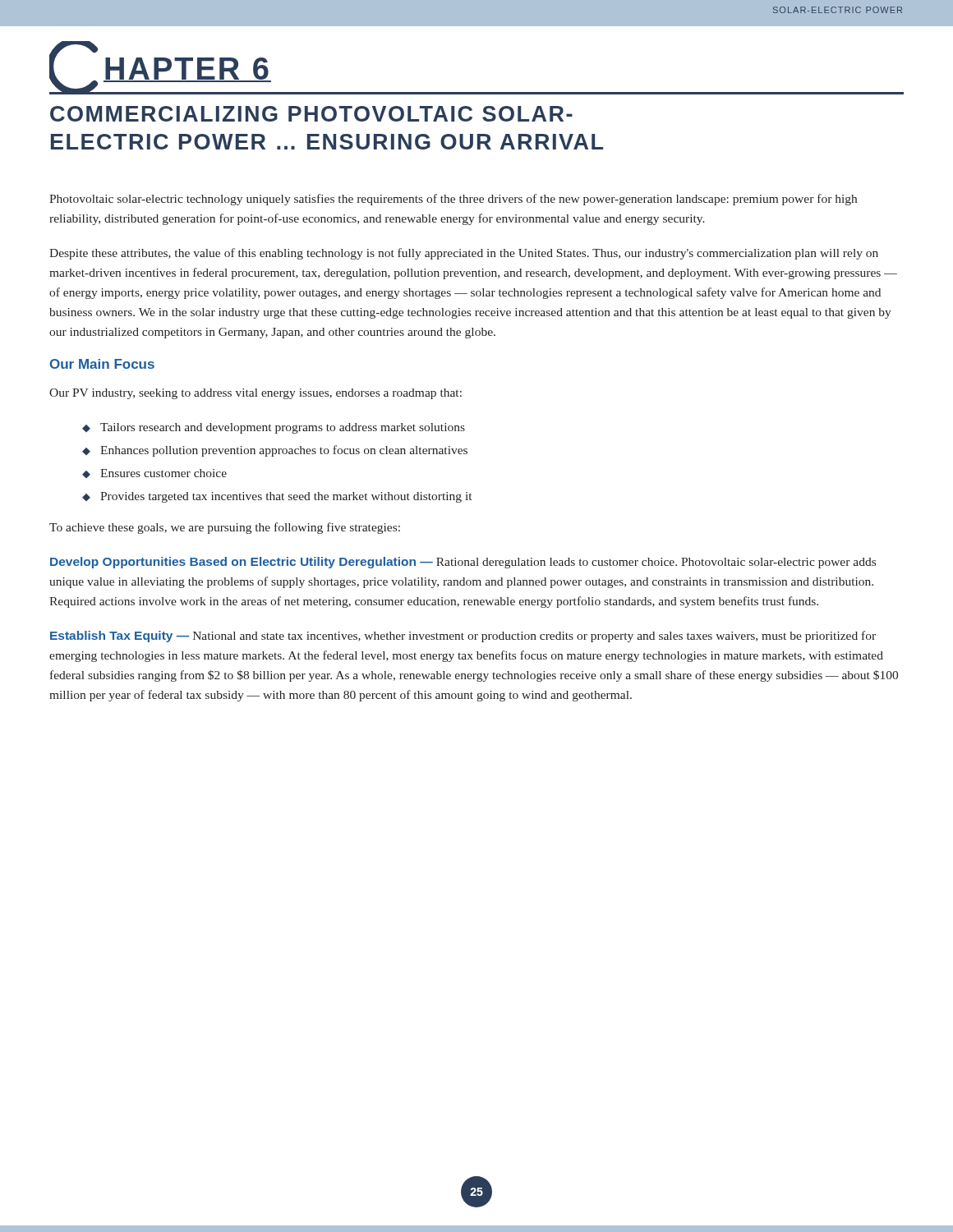Select the region starting "◆ Ensures customer choice"
The height and width of the screenshot is (1232, 953).
point(154,473)
